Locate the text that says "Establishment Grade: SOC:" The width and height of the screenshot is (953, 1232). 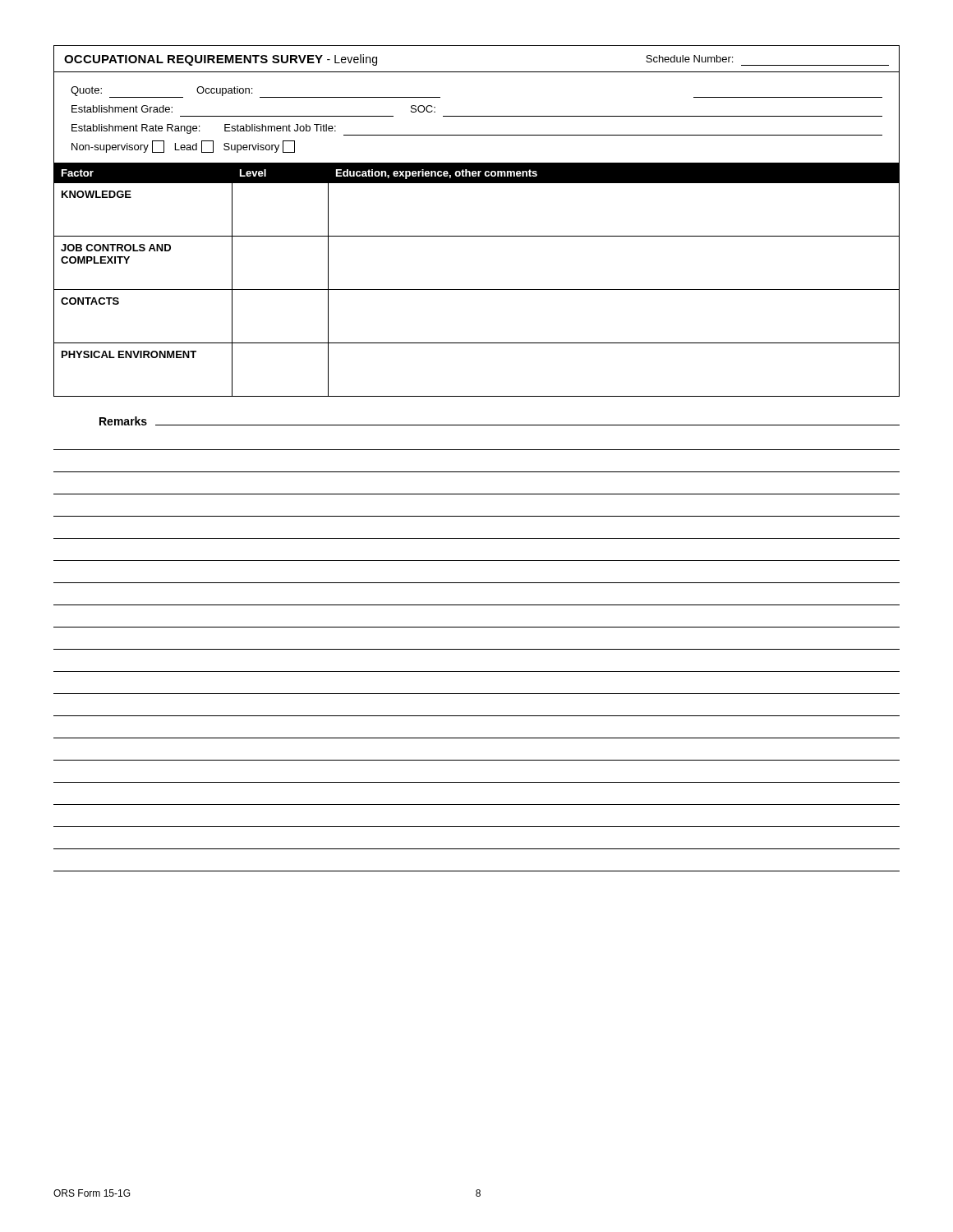[x=476, y=110]
